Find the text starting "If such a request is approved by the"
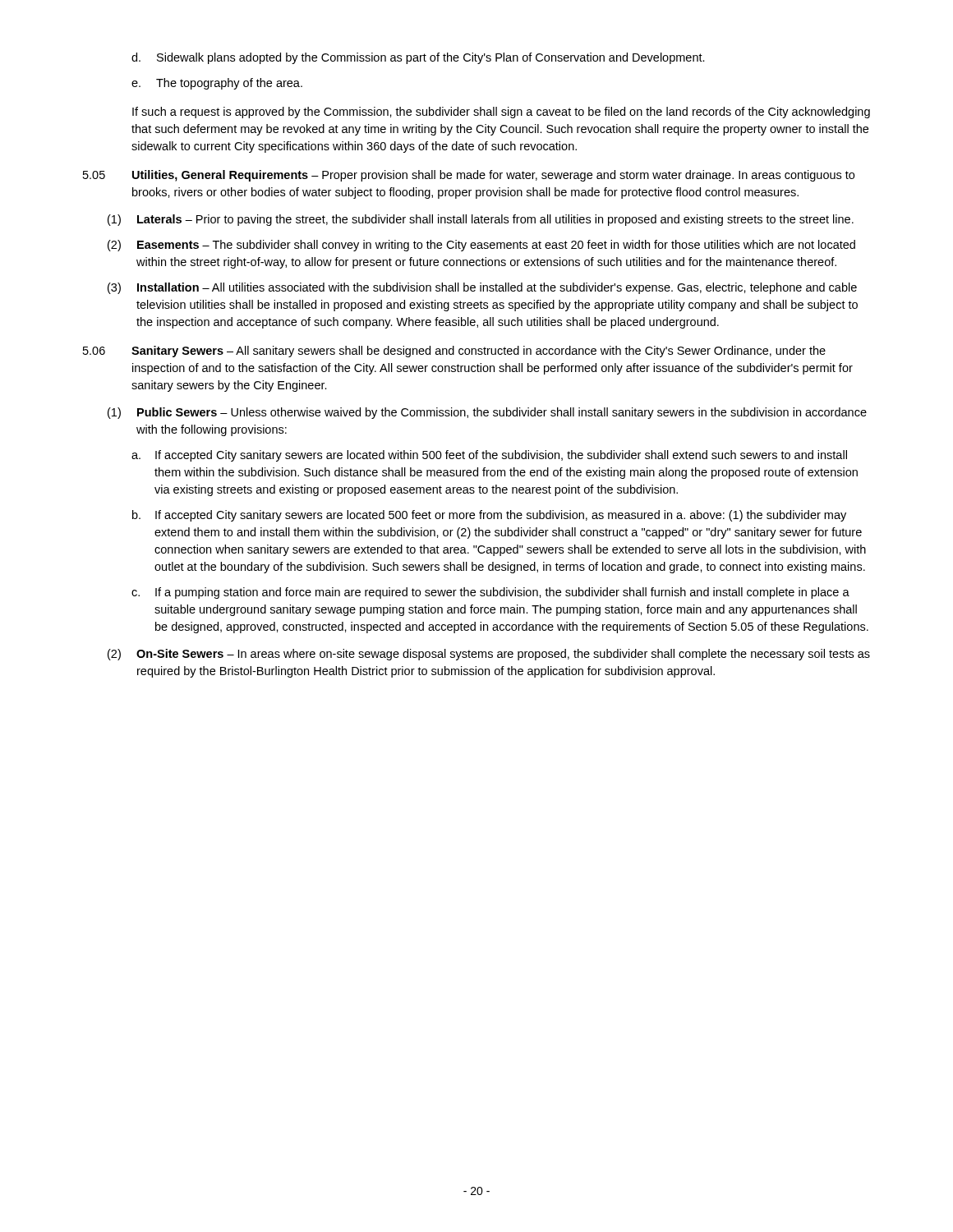The width and height of the screenshot is (953, 1232). (501, 129)
